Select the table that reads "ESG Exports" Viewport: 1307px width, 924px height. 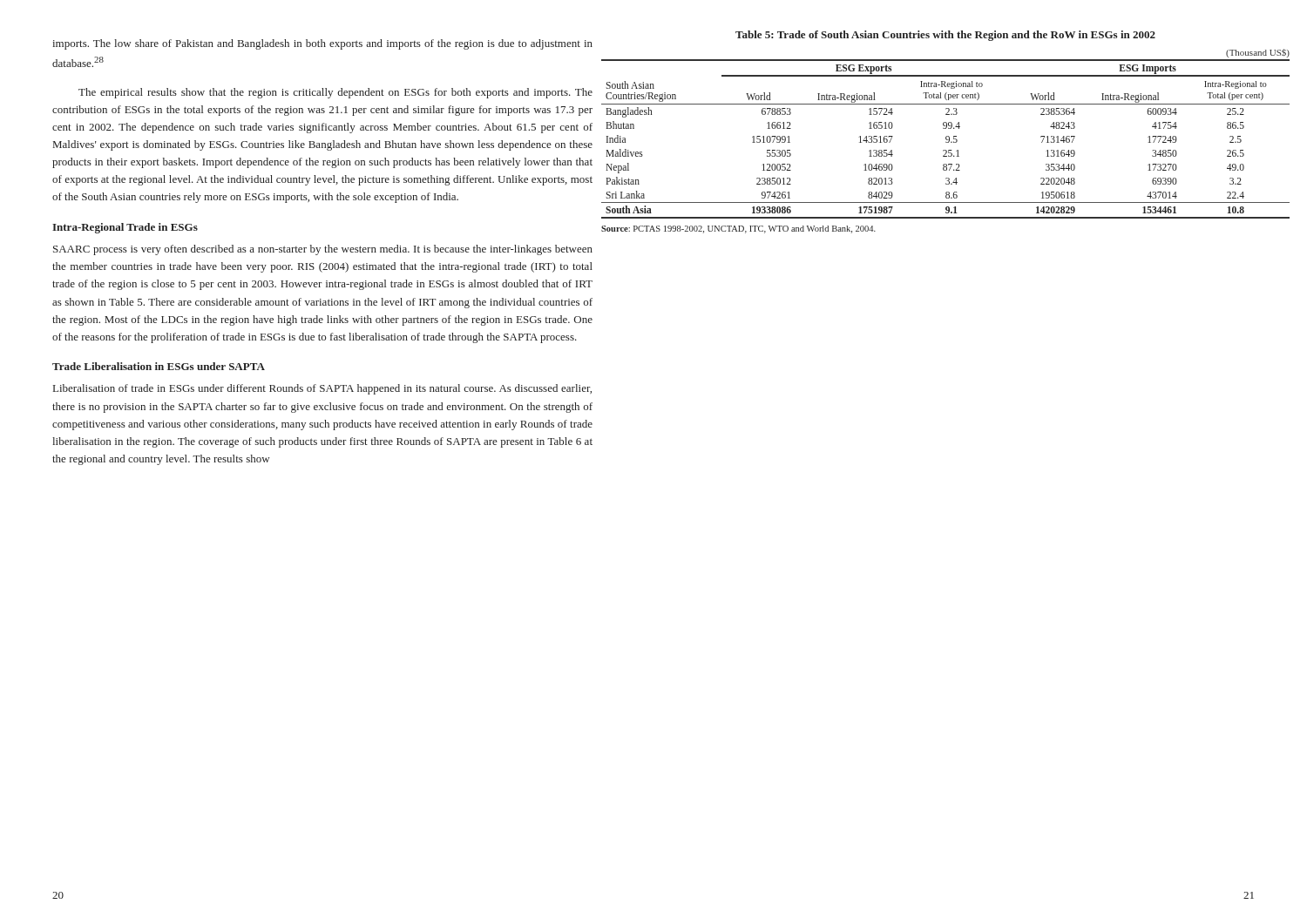pos(945,139)
